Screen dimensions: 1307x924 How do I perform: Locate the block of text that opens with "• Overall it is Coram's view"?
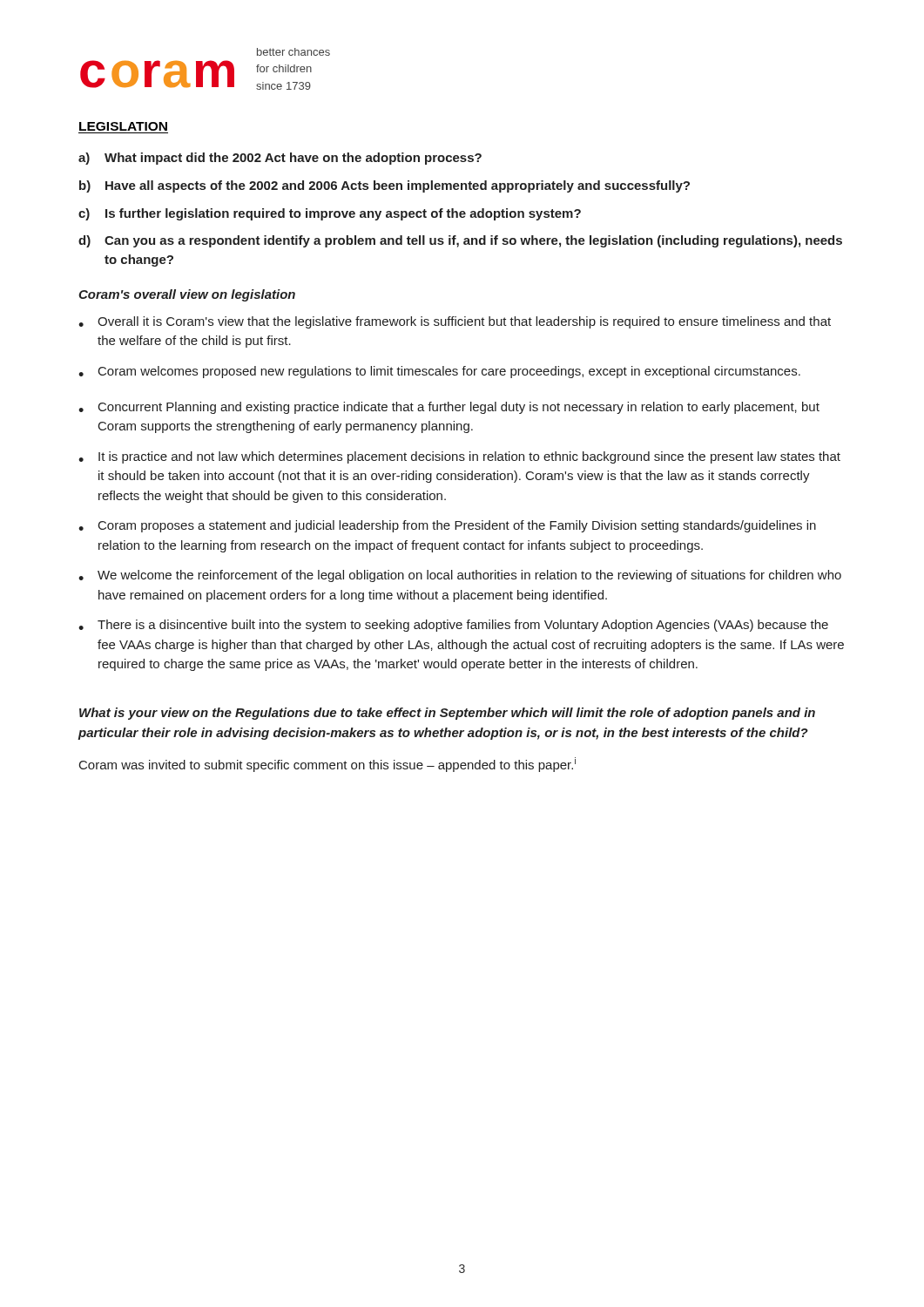click(462, 331)
